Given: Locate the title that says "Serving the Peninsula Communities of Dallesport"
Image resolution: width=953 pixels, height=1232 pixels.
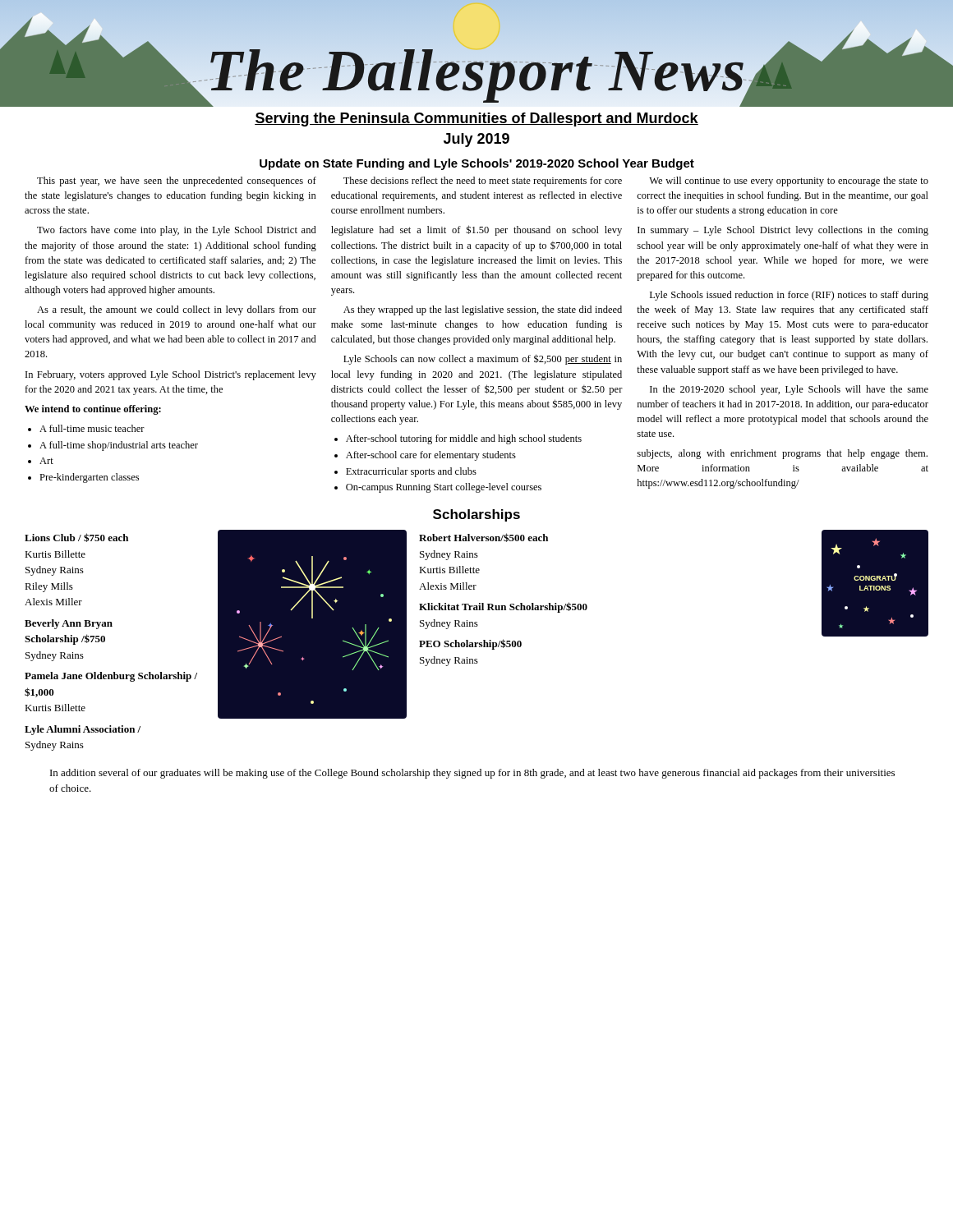Looking at the screenshot, I should (476, 118).
